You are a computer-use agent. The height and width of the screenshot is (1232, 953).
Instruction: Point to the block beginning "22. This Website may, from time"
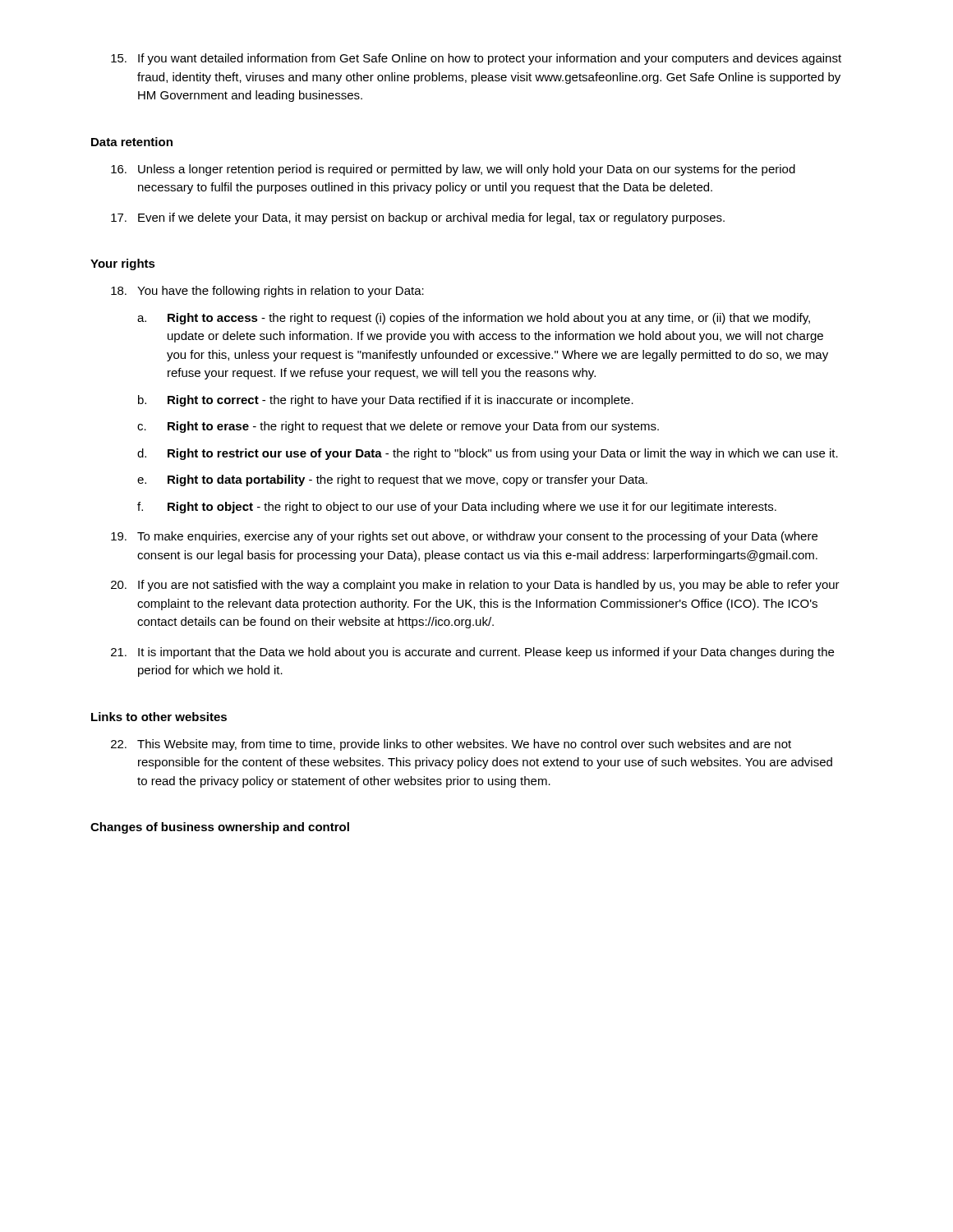468,762
